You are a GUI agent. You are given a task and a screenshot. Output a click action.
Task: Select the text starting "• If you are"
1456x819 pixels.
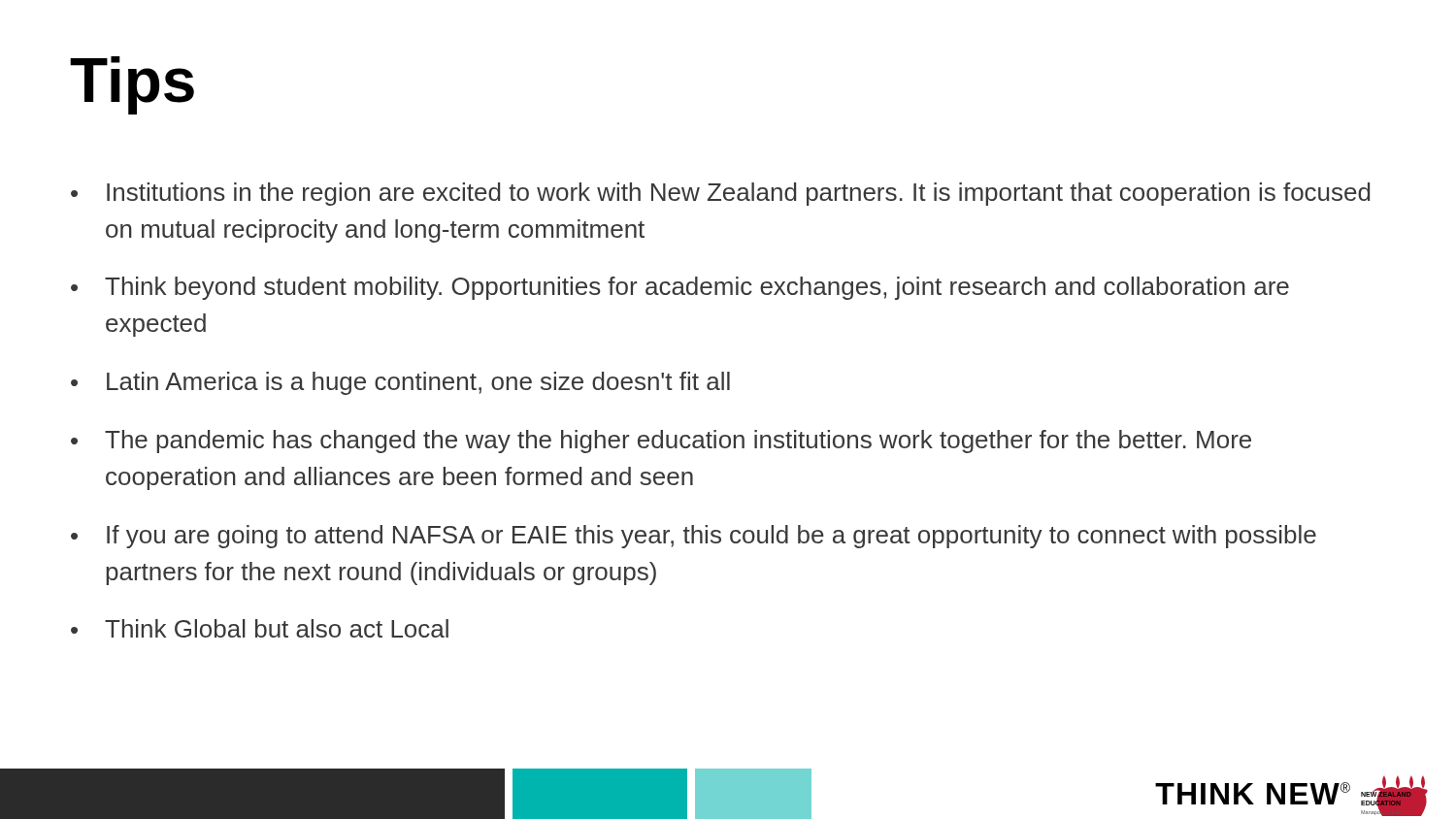[x=724, y=554]
